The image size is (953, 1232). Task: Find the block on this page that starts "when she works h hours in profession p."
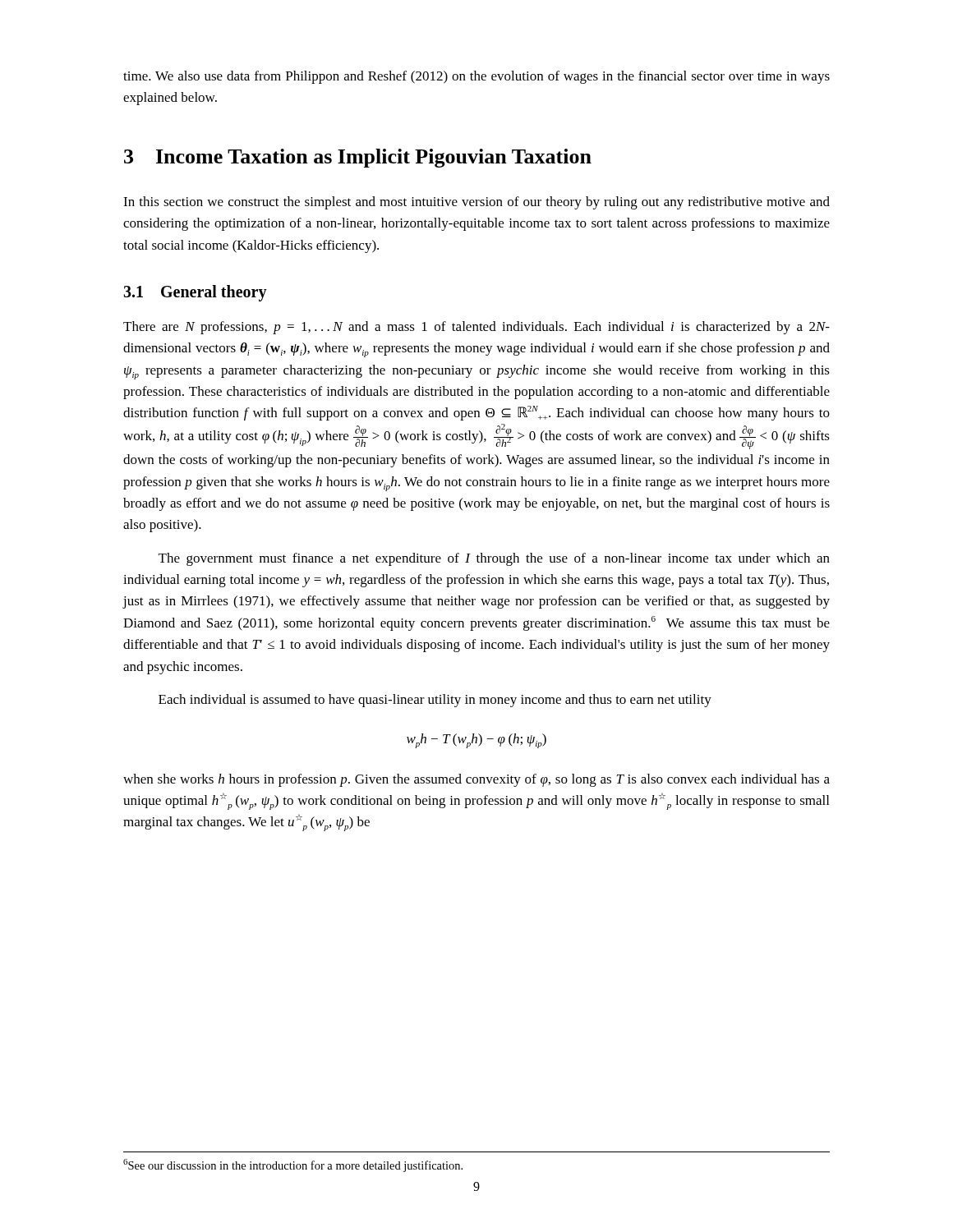pyautogui.click(x=476, y=801)
